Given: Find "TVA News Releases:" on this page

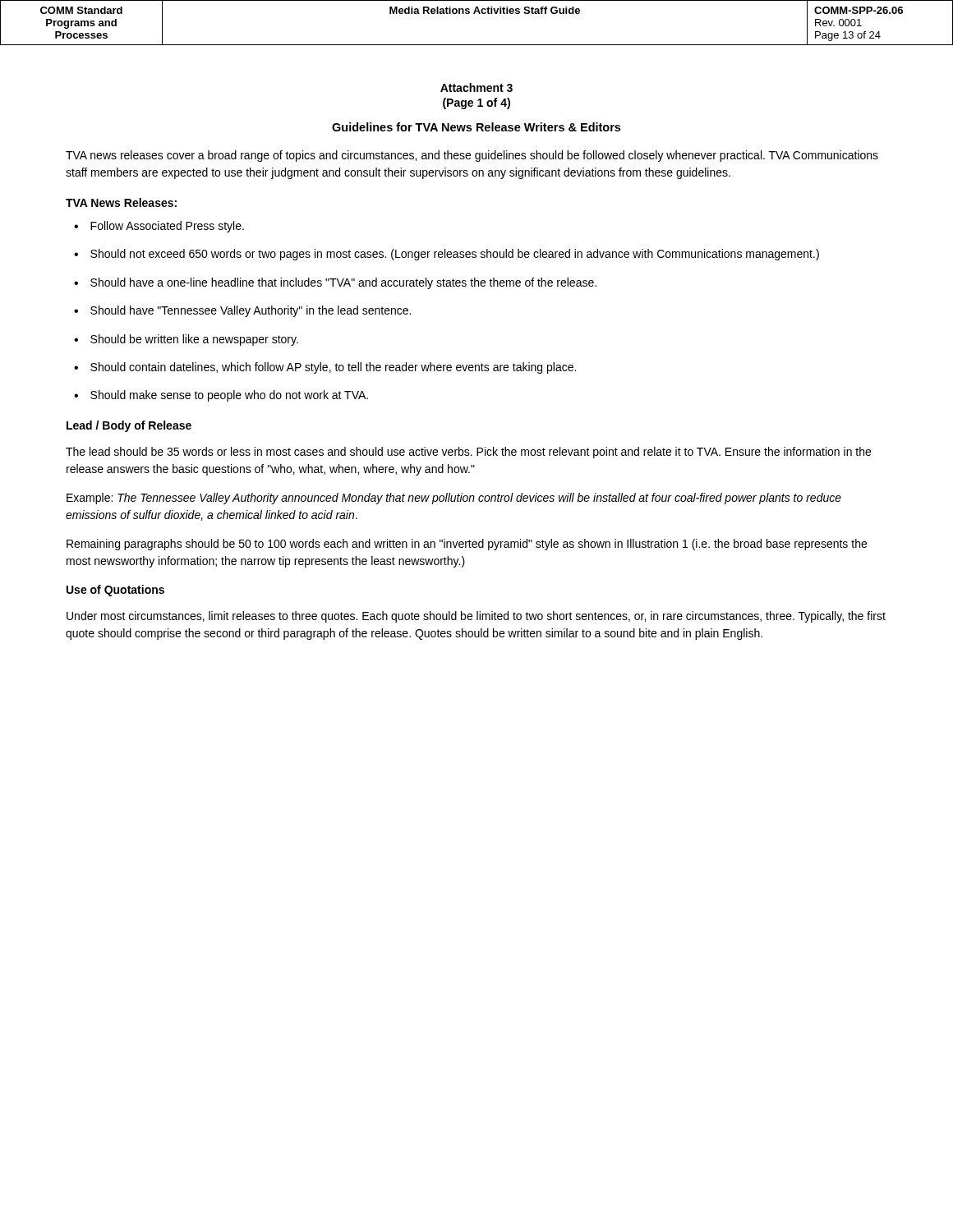Looking at the screenshot, I should click(122, 203).
